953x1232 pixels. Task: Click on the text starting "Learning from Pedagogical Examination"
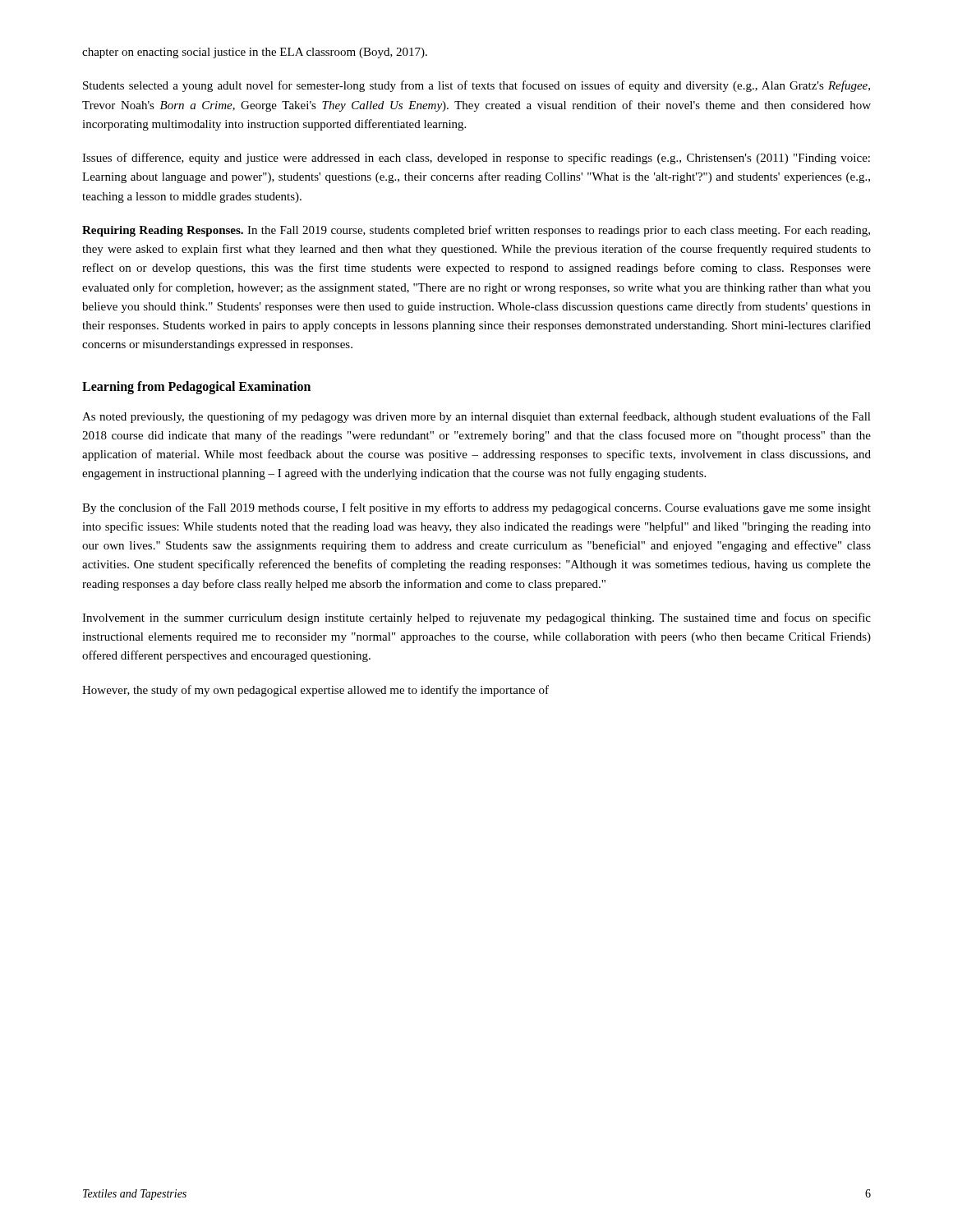[197, 386]
